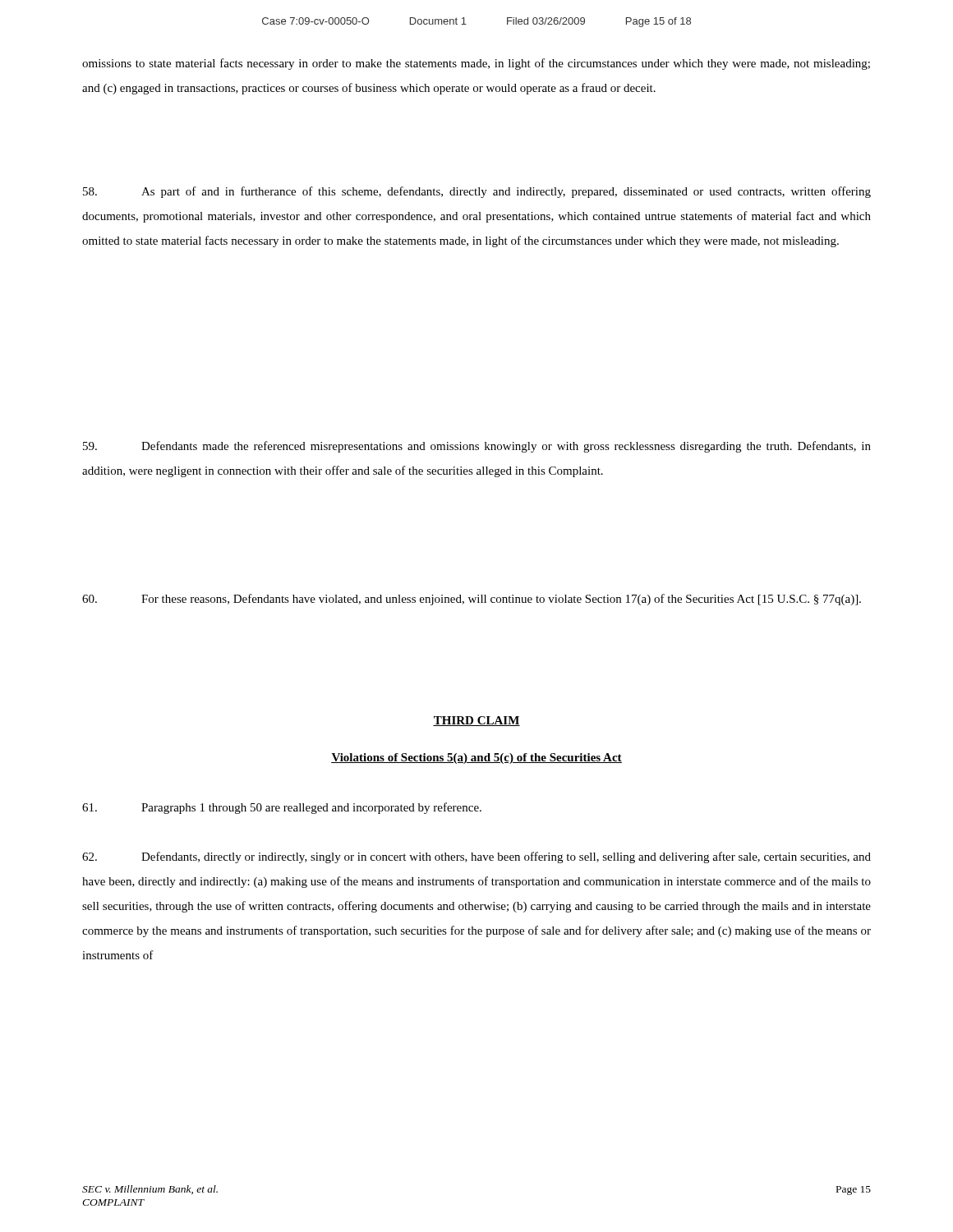
Task: Click the passage that begins "For these reasons, Defendants have violated, and unless"
Action: 472,599
